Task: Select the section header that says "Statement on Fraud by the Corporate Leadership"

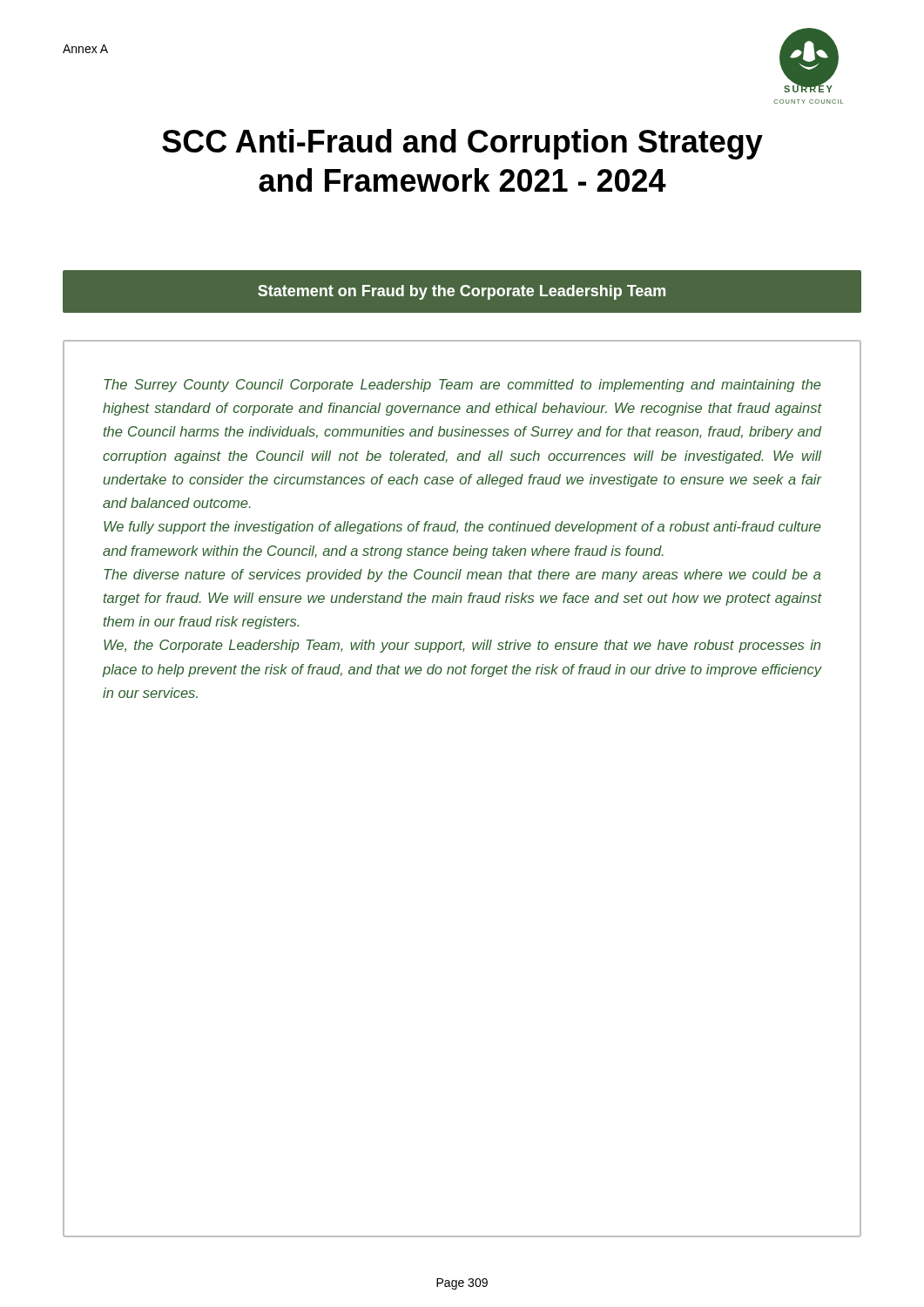Action: [462, 291]
